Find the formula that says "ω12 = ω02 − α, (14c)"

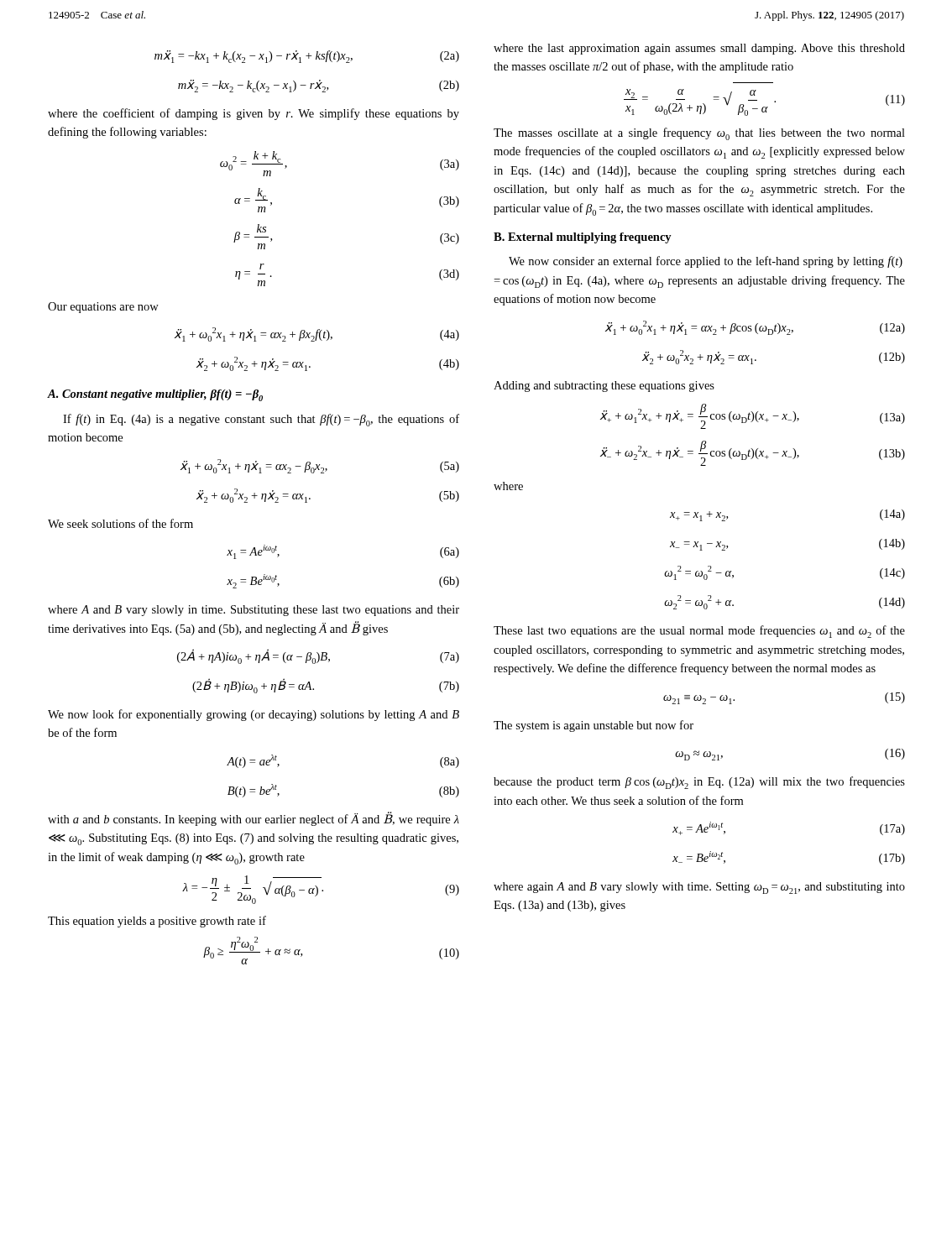[x=699, y=573]
